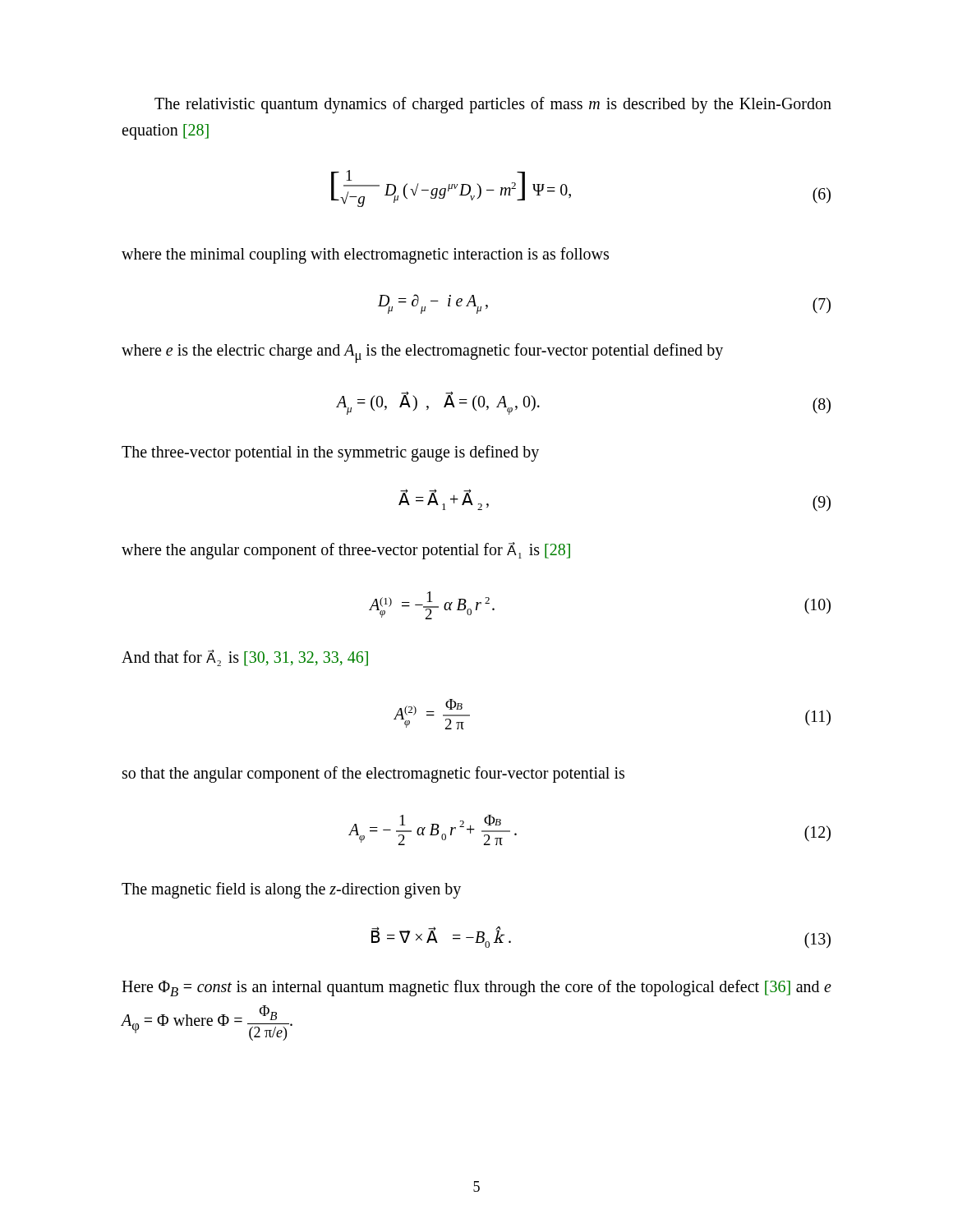Find the formula on this page that starts "A μ ="

449,404
